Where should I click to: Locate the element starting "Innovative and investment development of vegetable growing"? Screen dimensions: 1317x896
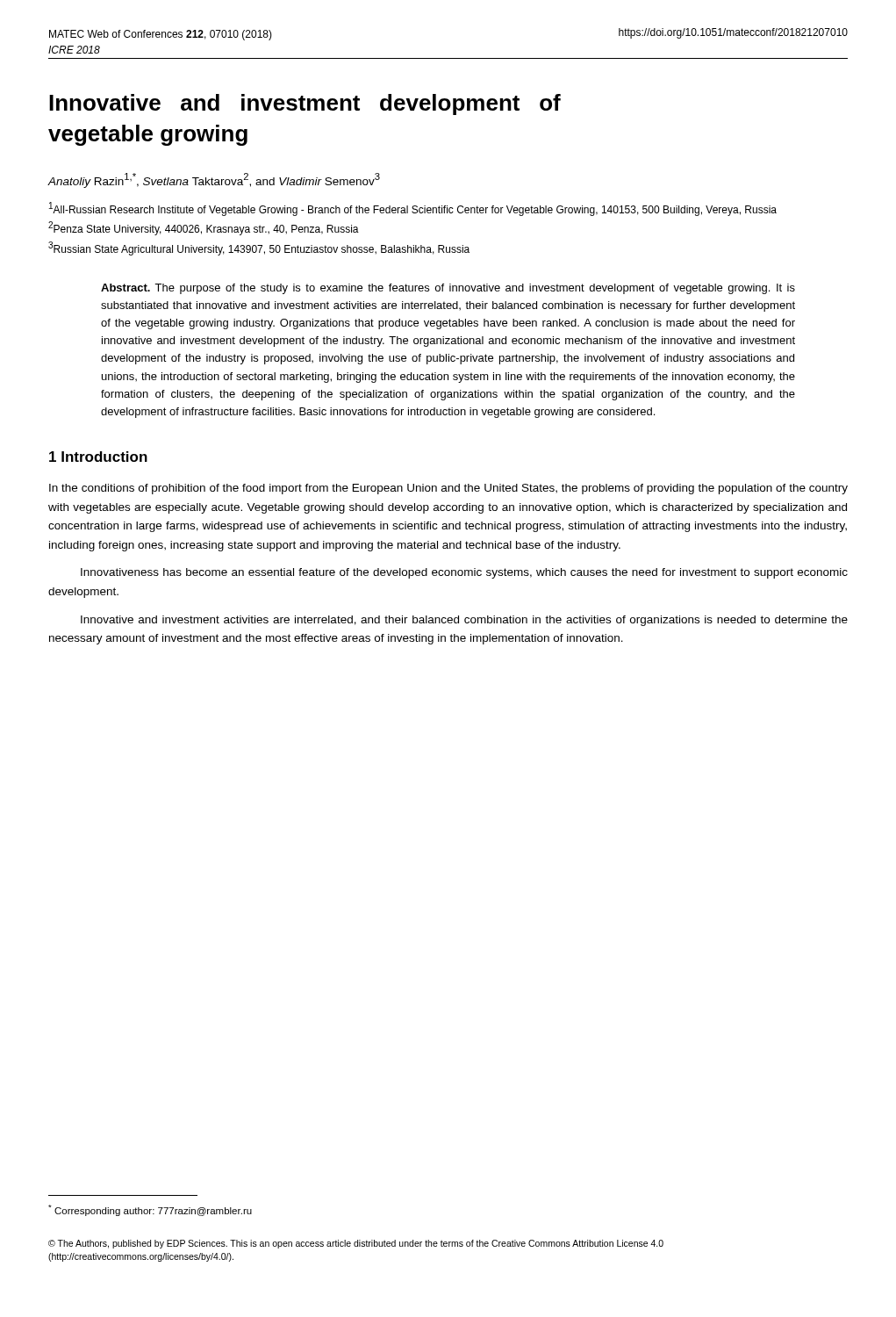[x=304, y=118]
